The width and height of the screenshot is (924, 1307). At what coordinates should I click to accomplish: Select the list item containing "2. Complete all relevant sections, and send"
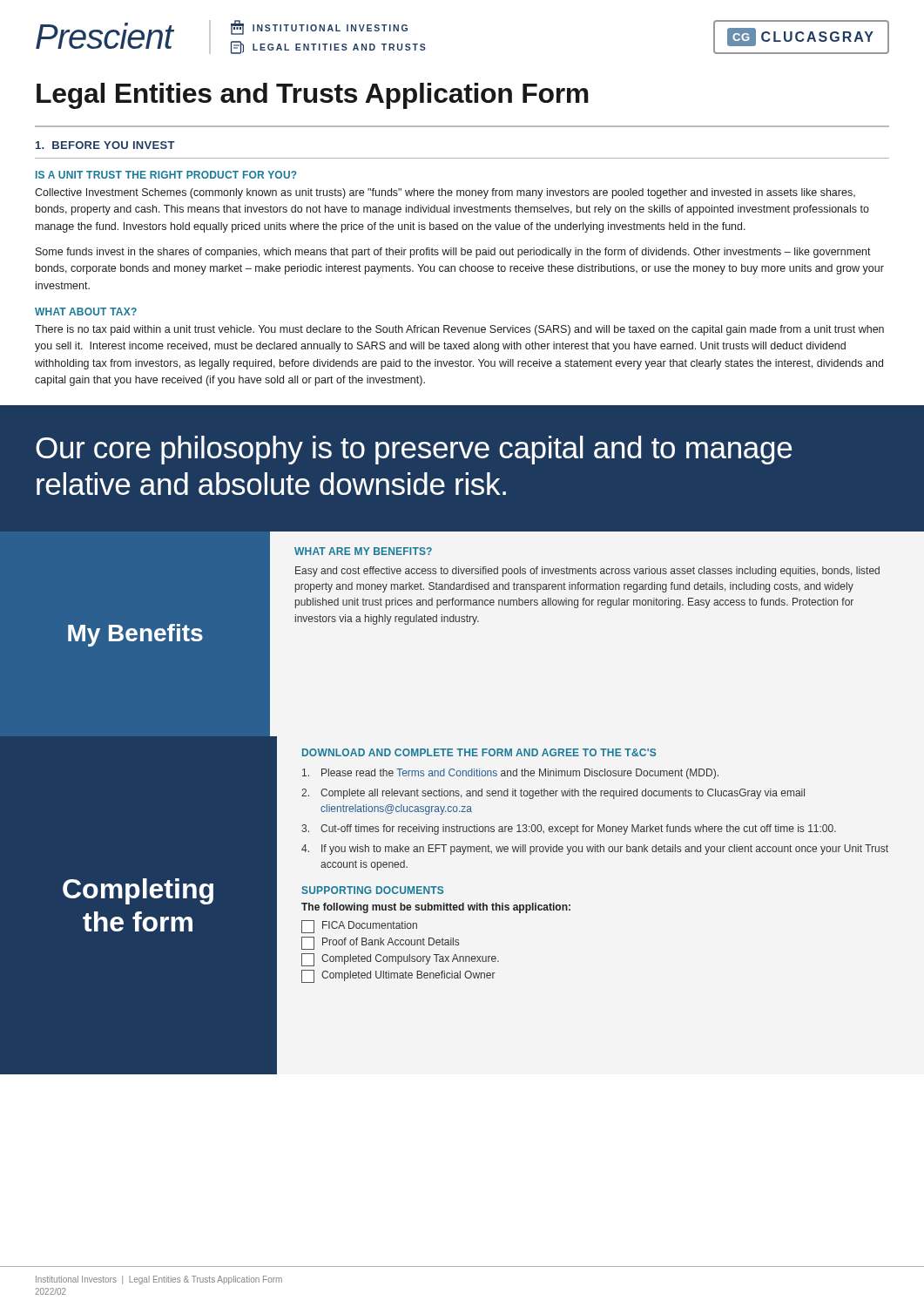coord(595,801)
